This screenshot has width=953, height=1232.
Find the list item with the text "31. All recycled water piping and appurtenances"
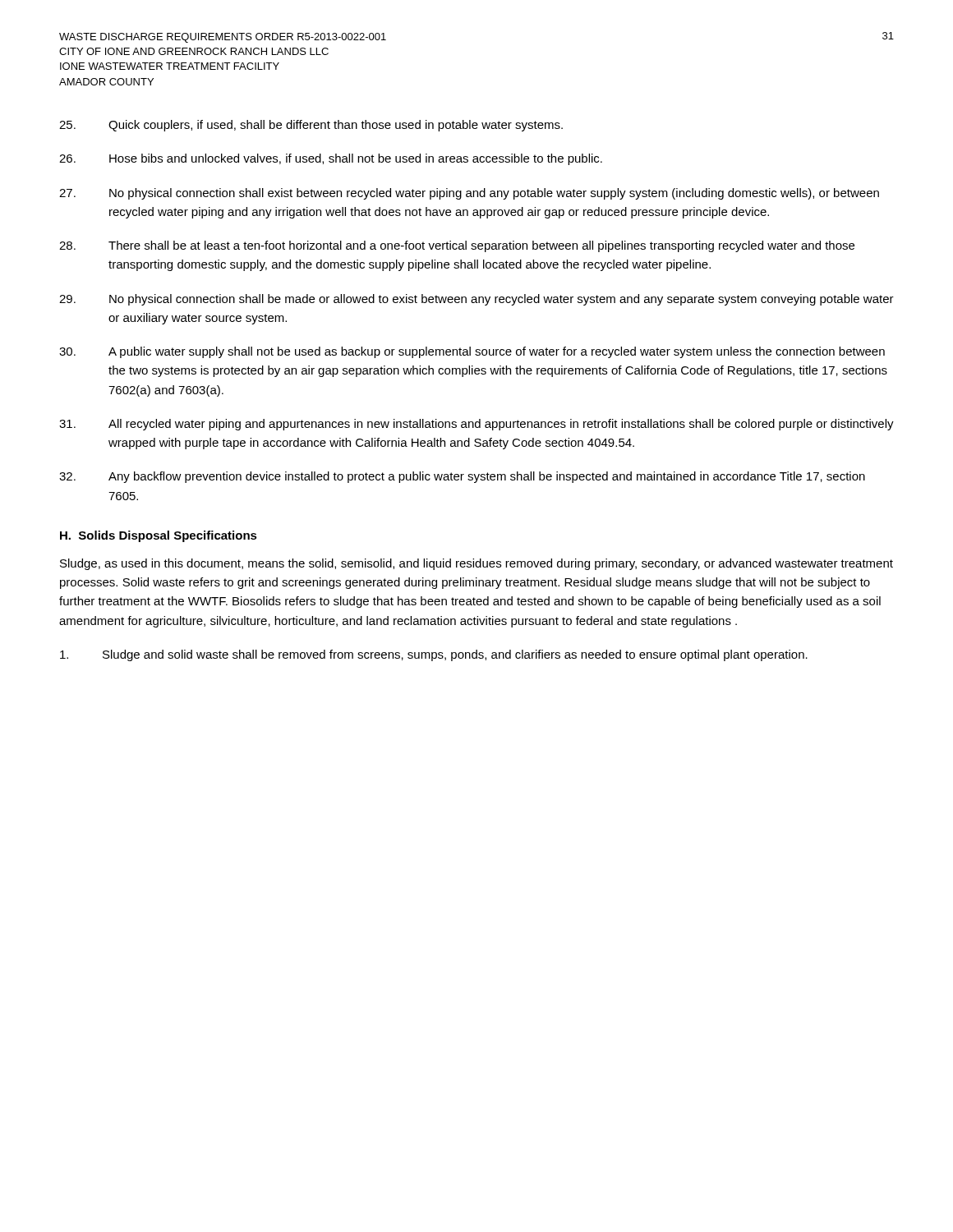[476, 433]
